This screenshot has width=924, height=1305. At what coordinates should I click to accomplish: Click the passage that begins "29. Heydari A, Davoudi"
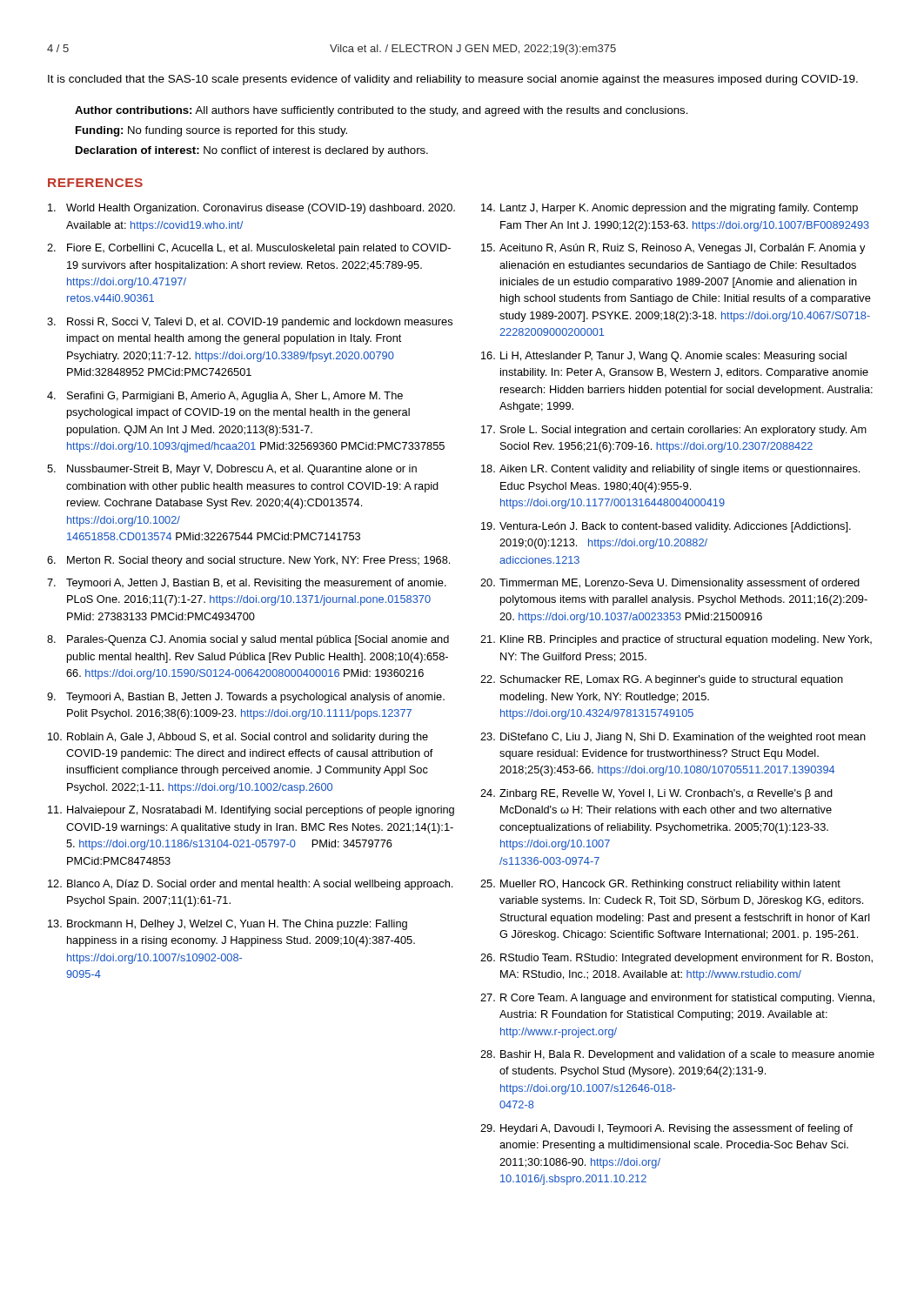pyautogui.click(x=679, y=1153)
